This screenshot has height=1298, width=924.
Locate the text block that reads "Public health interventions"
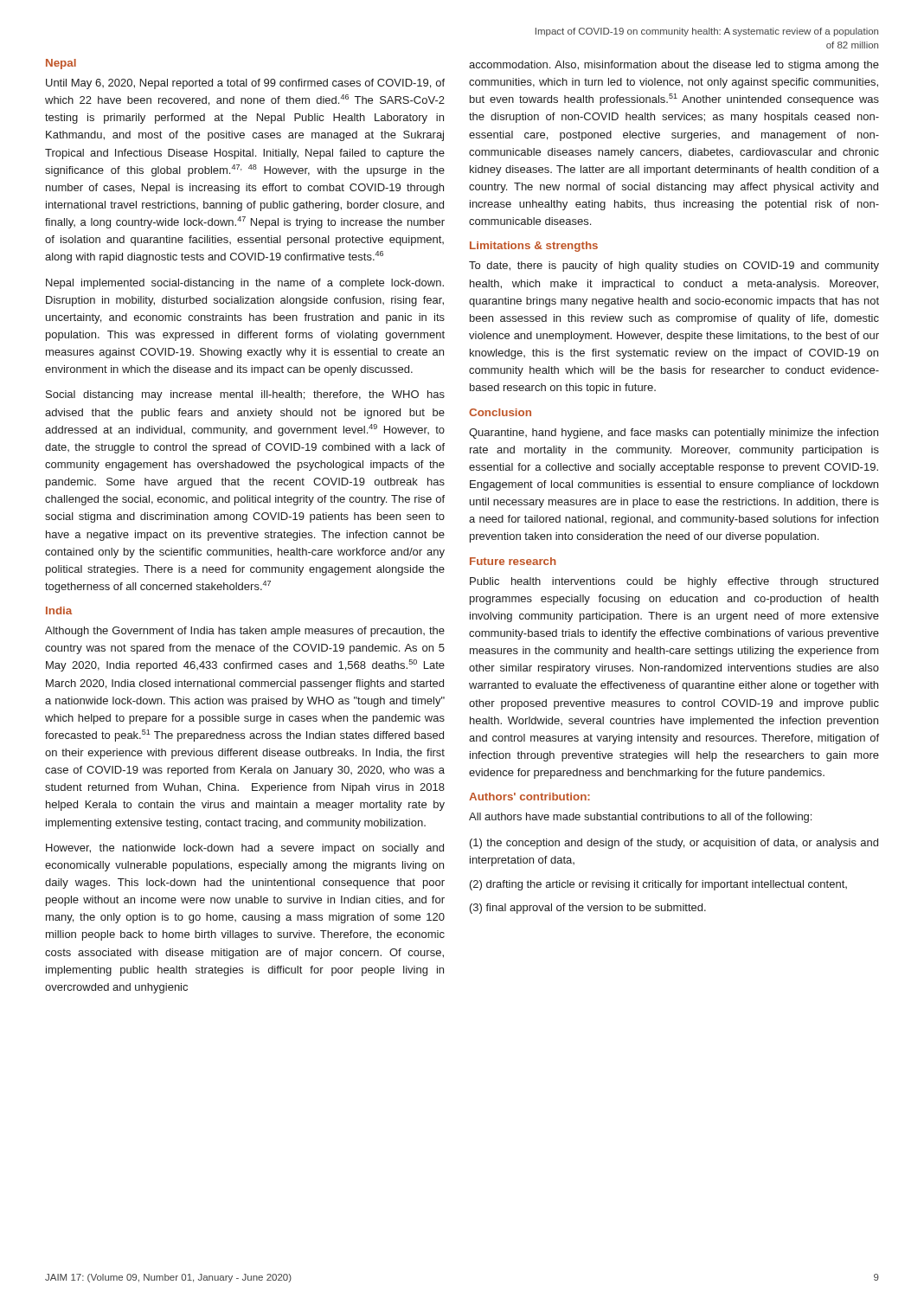click(x=674, y=677)
